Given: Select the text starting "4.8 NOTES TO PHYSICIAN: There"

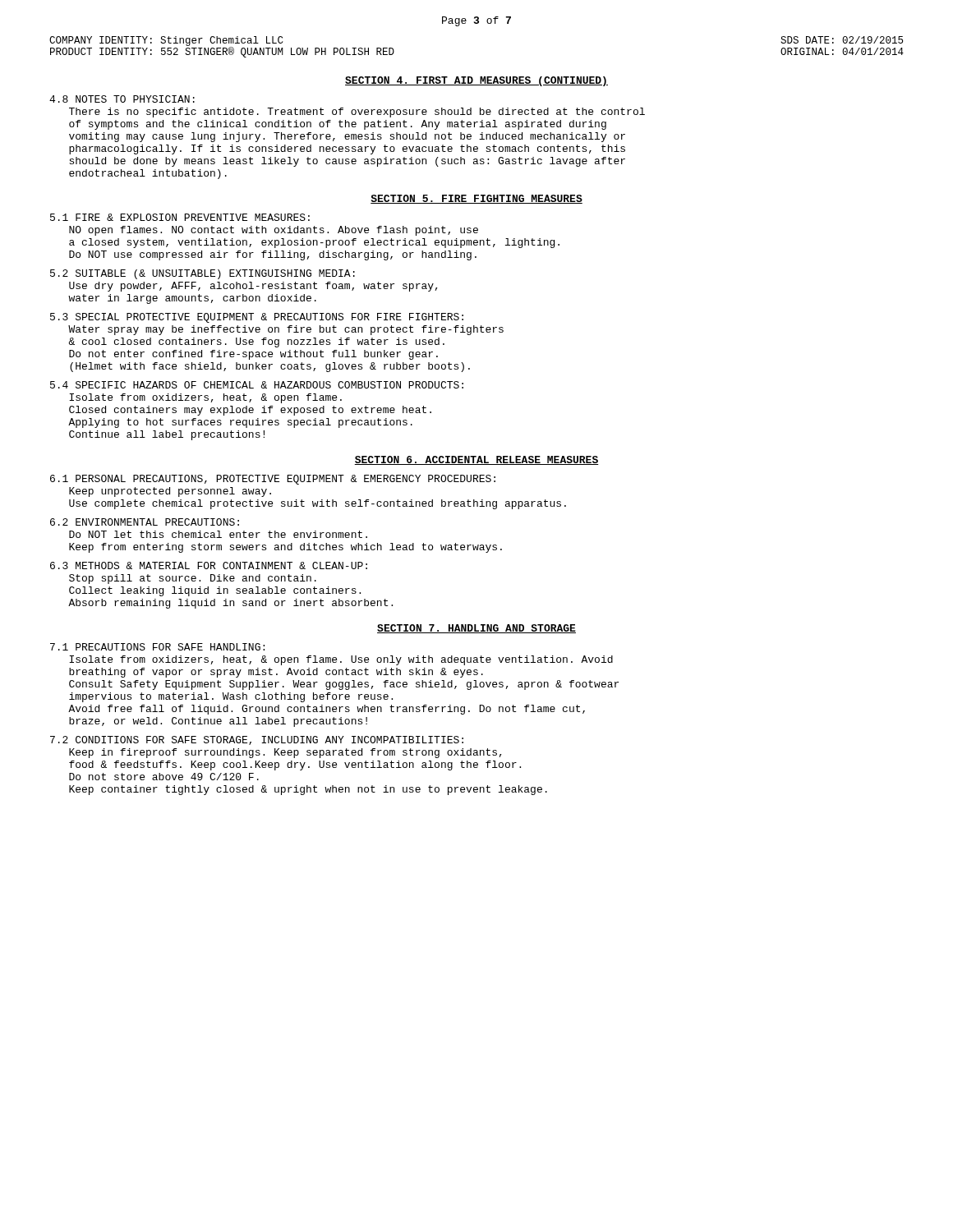Looking at the screenshot, I should 347,137.
